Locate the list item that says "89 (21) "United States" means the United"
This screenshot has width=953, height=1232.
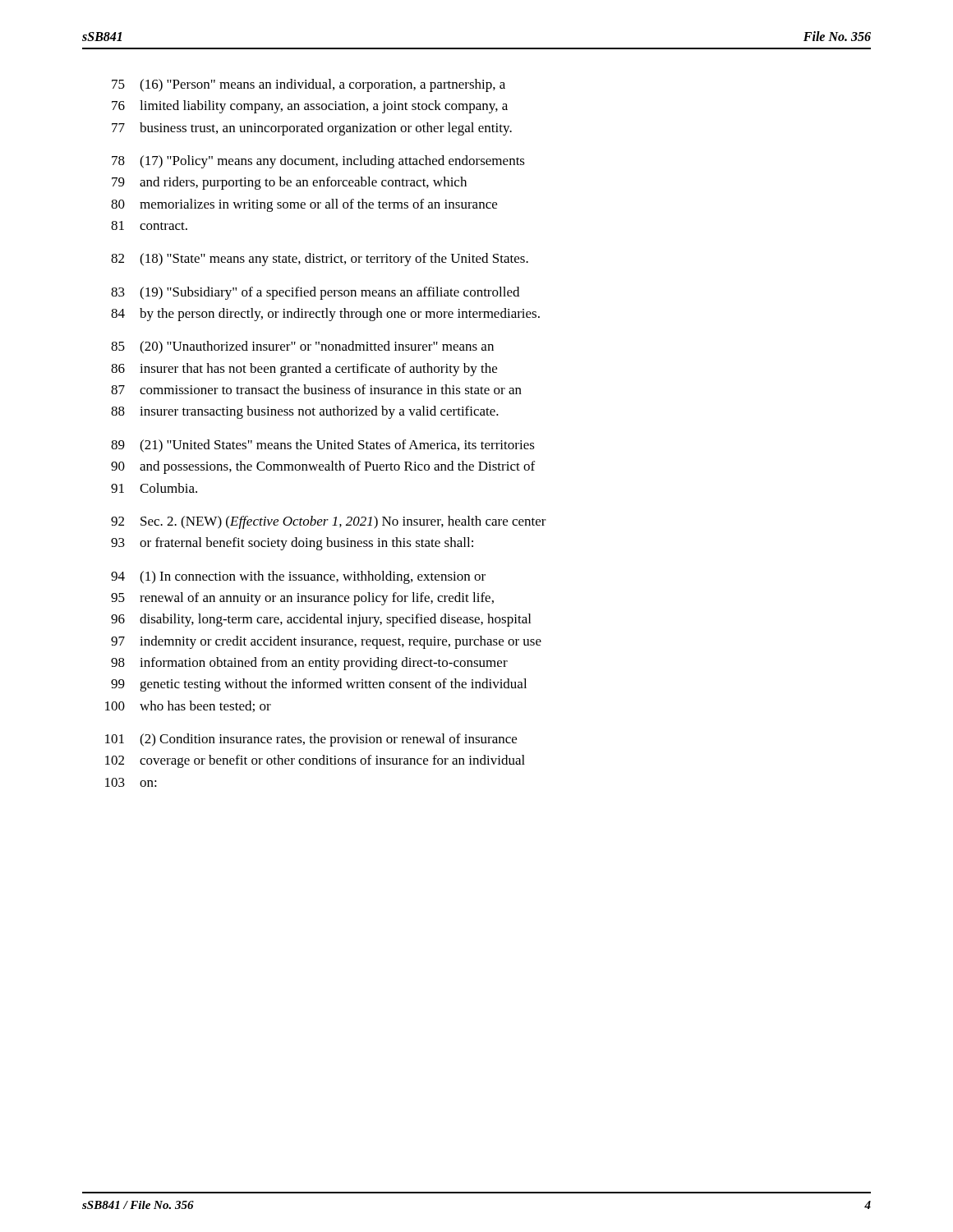point(476,467)
